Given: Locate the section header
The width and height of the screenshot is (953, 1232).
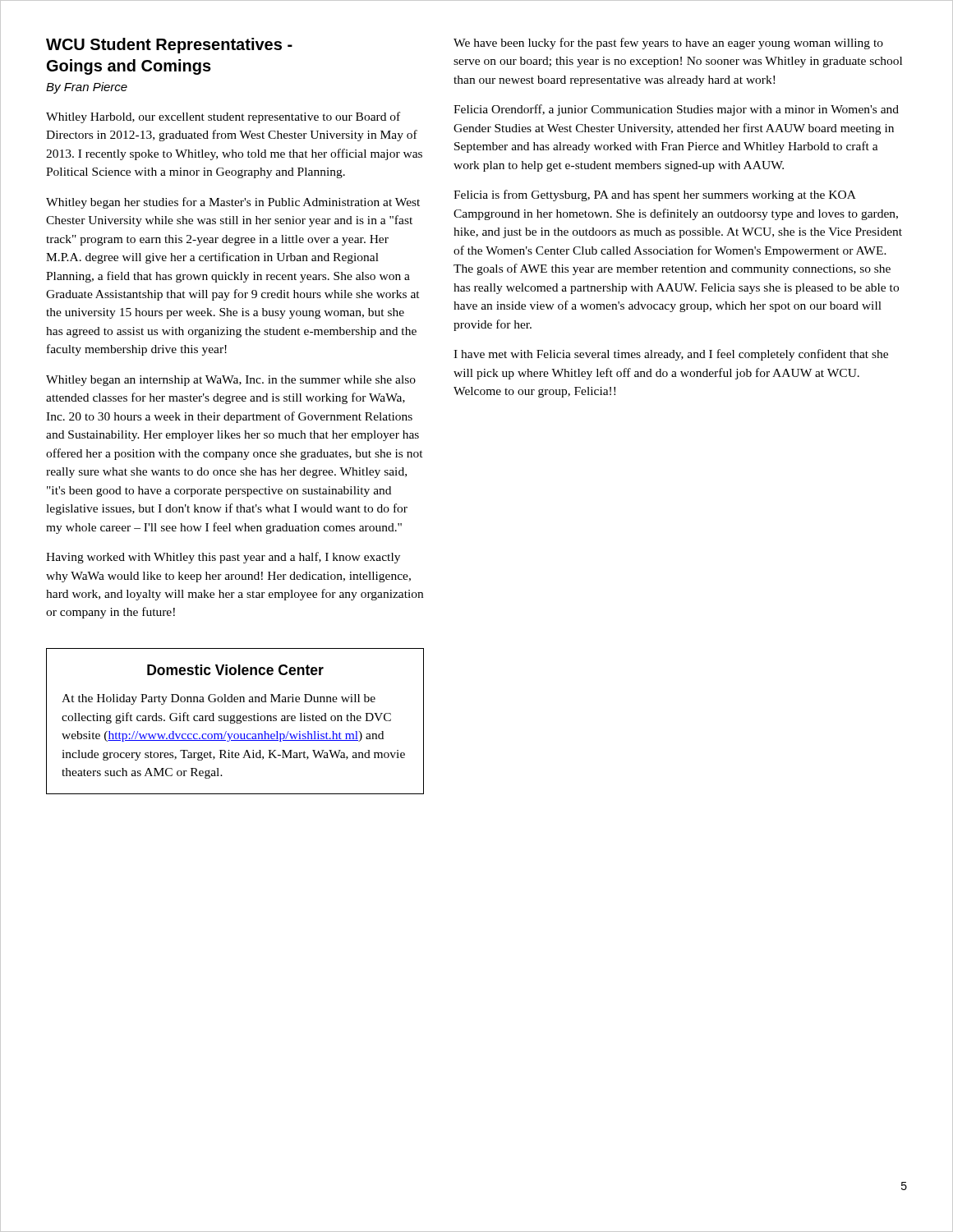Looking at the screenshot, I should click(235, 55).
